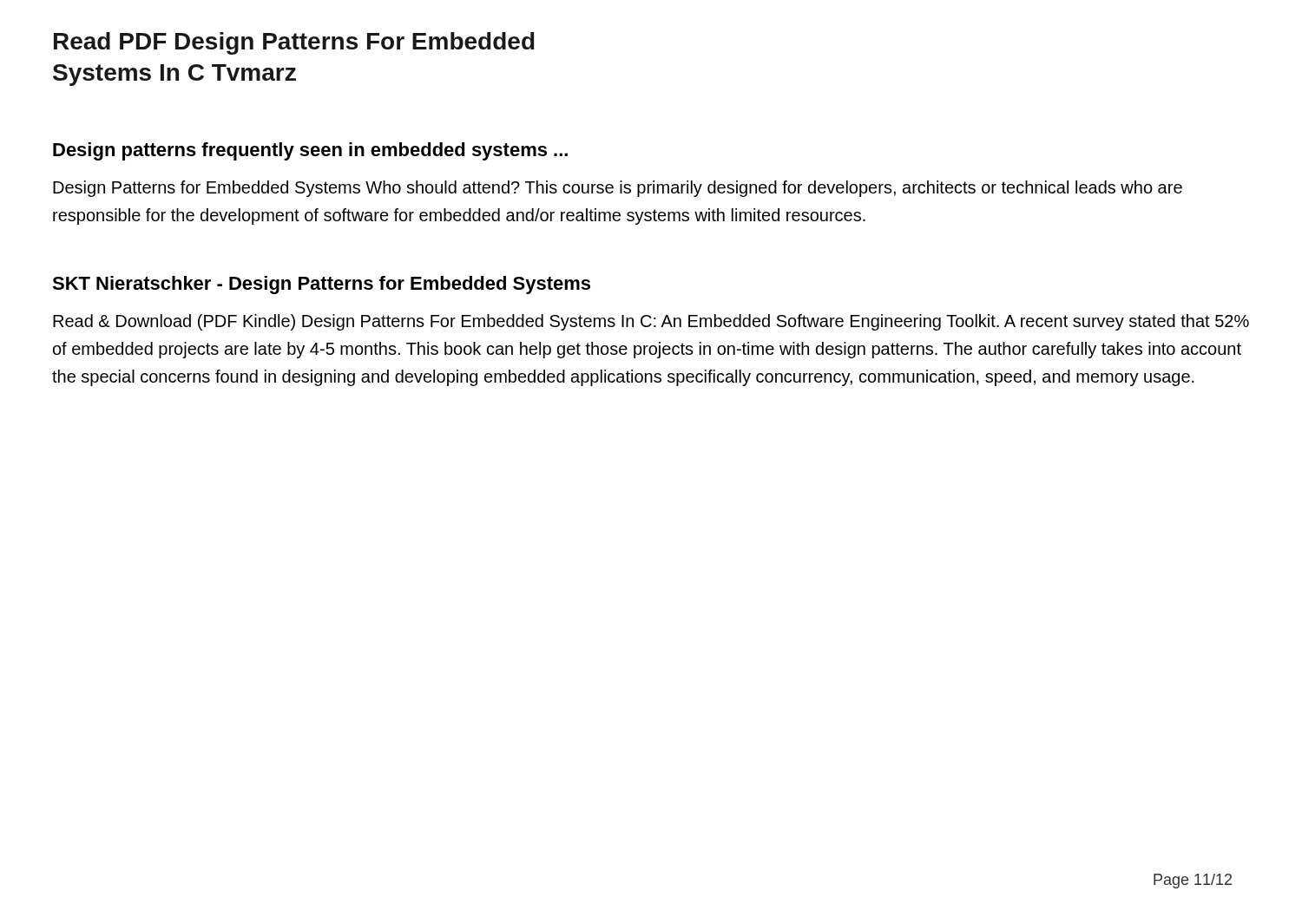Image resolution: width=1302 pixels, height=924 pixels.
Task: Select the text block with the text "Read & Download (PDF Kindle) Design"
Action: coord(651,349)
